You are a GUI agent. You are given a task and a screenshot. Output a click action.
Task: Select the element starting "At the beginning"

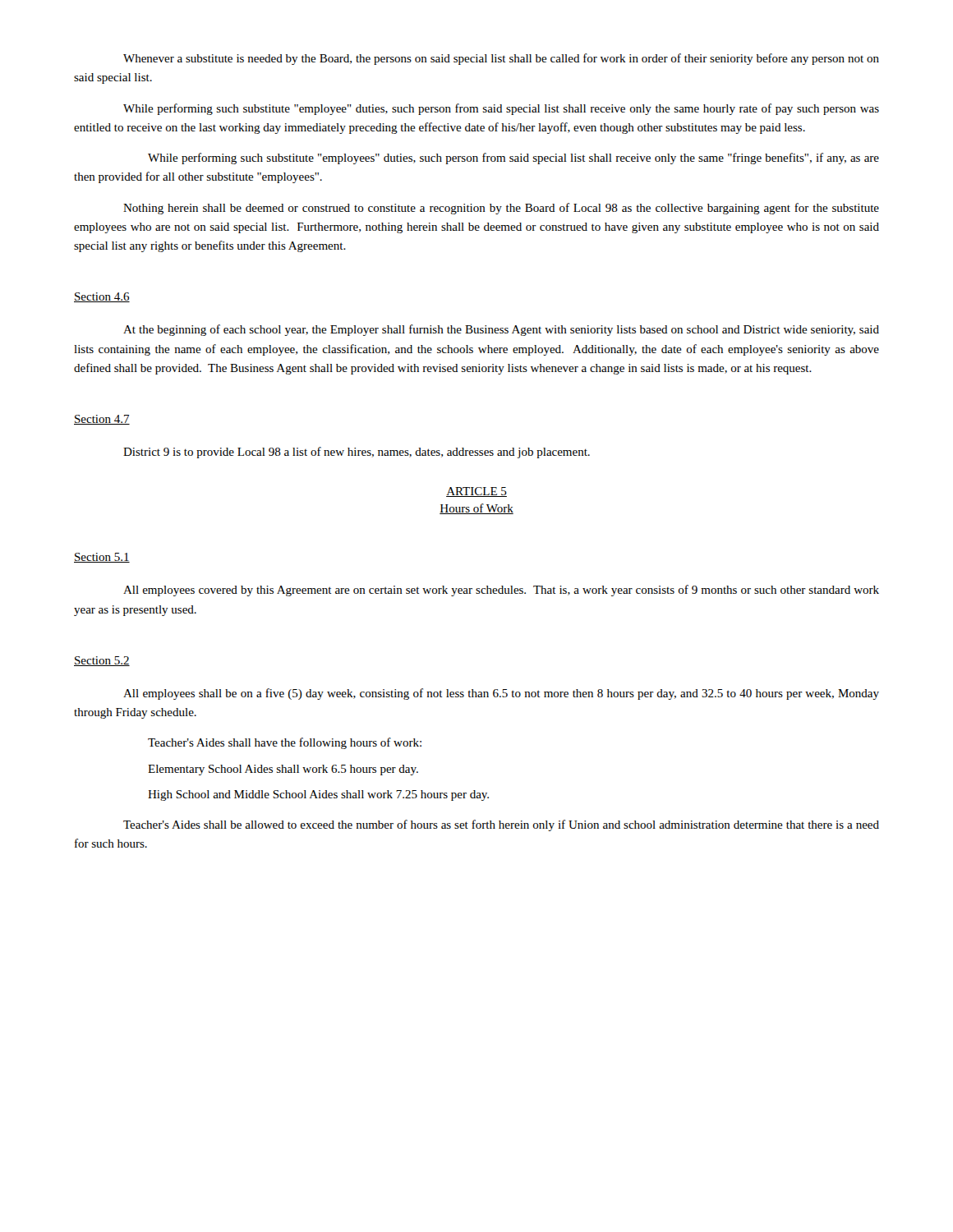coord(476,349)
